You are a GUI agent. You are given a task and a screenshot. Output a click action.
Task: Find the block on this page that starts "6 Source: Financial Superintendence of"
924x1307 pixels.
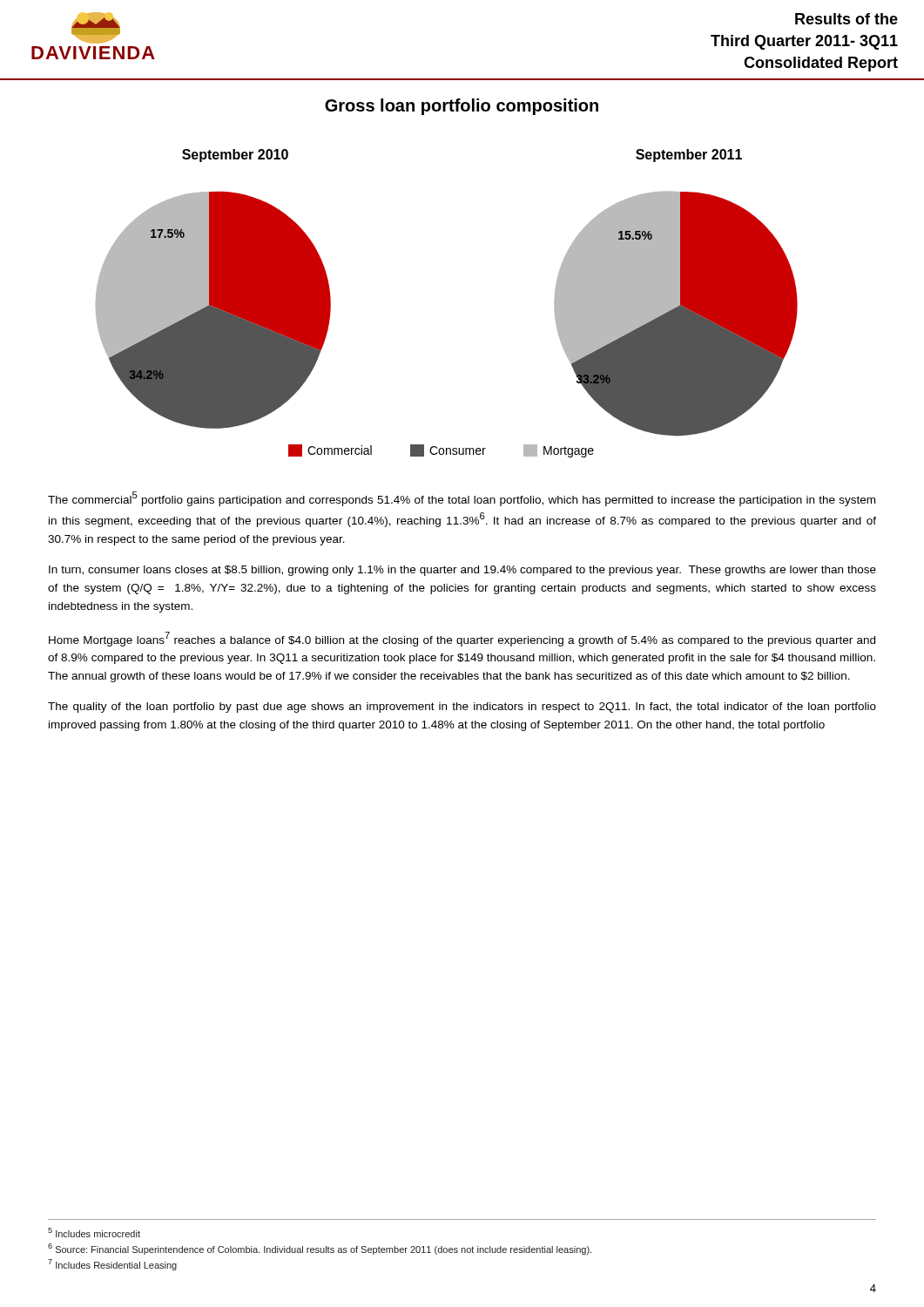(320, 1248)
